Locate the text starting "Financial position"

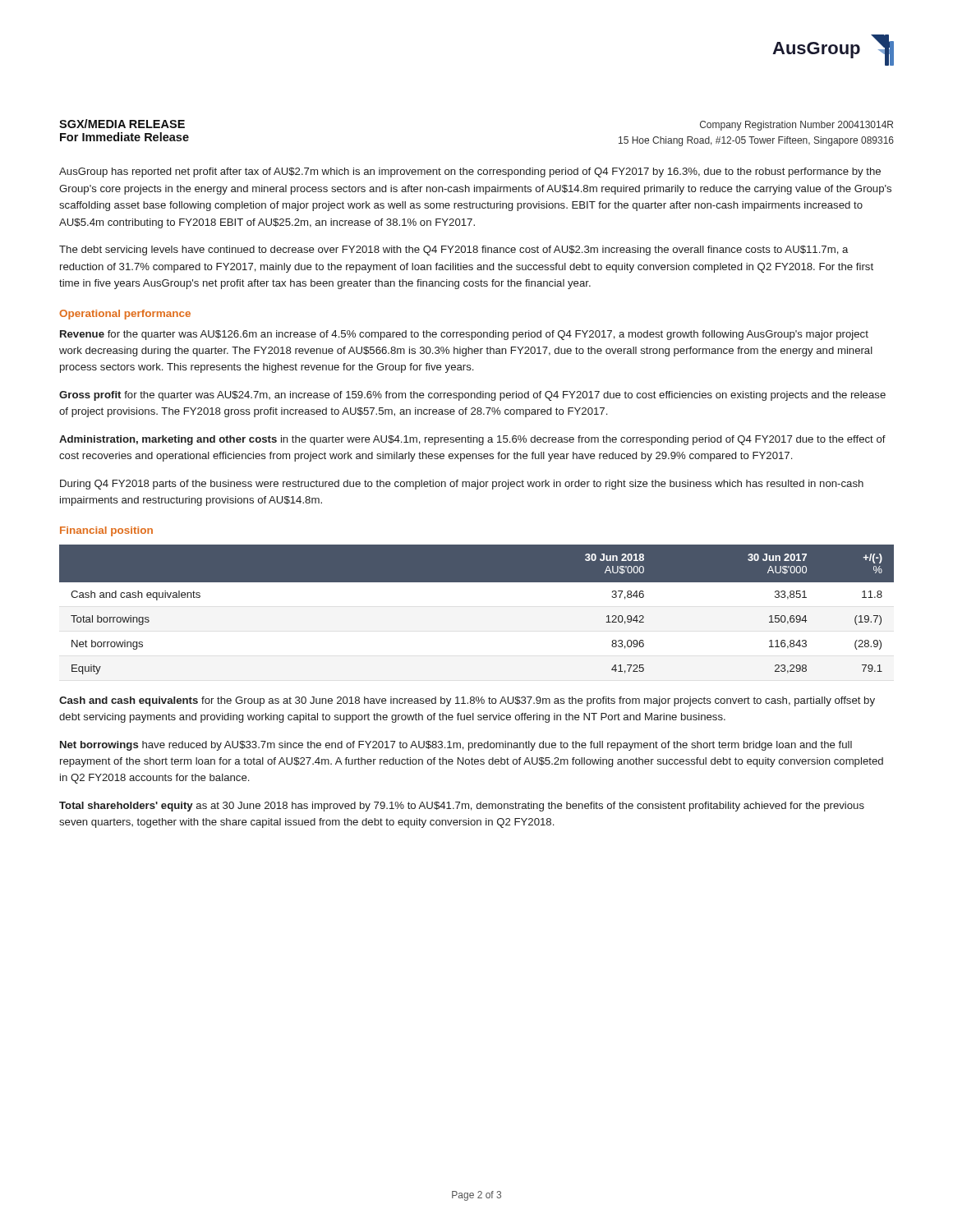click(106, 530)
